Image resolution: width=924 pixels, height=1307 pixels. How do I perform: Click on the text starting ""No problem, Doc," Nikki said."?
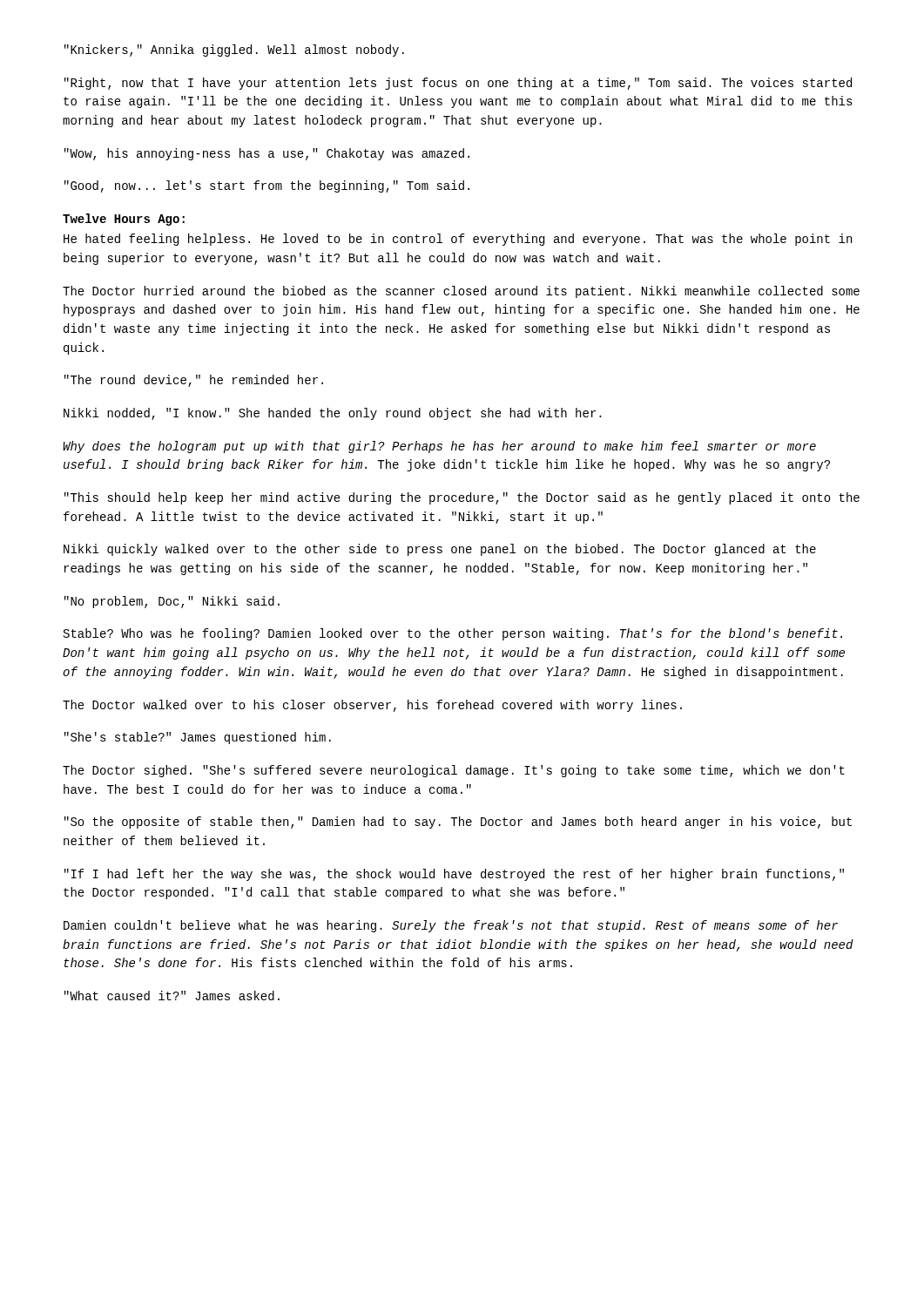tap(172, 602)
